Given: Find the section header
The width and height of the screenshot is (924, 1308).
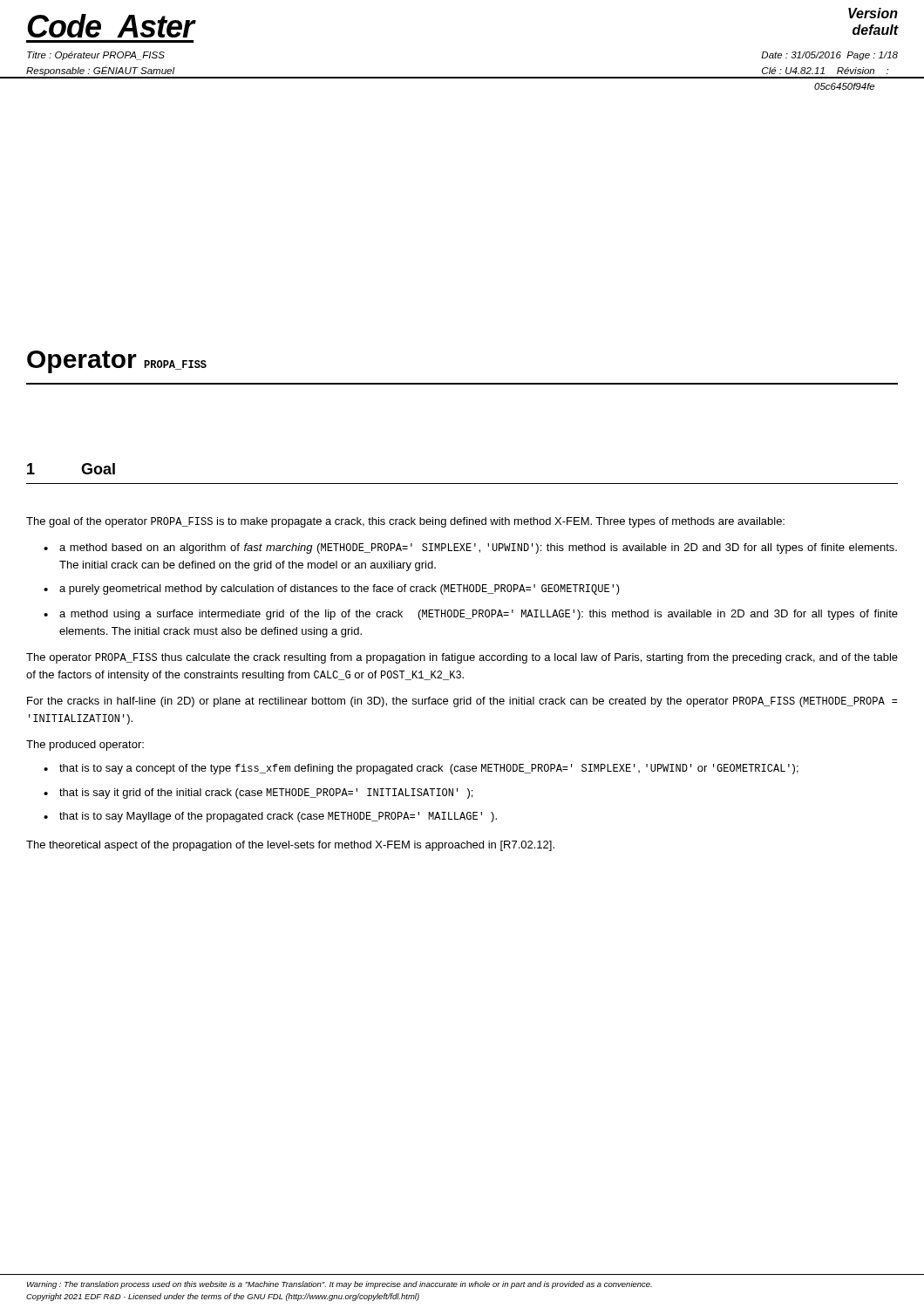Looking at the screenshot, I should (462, 472).
